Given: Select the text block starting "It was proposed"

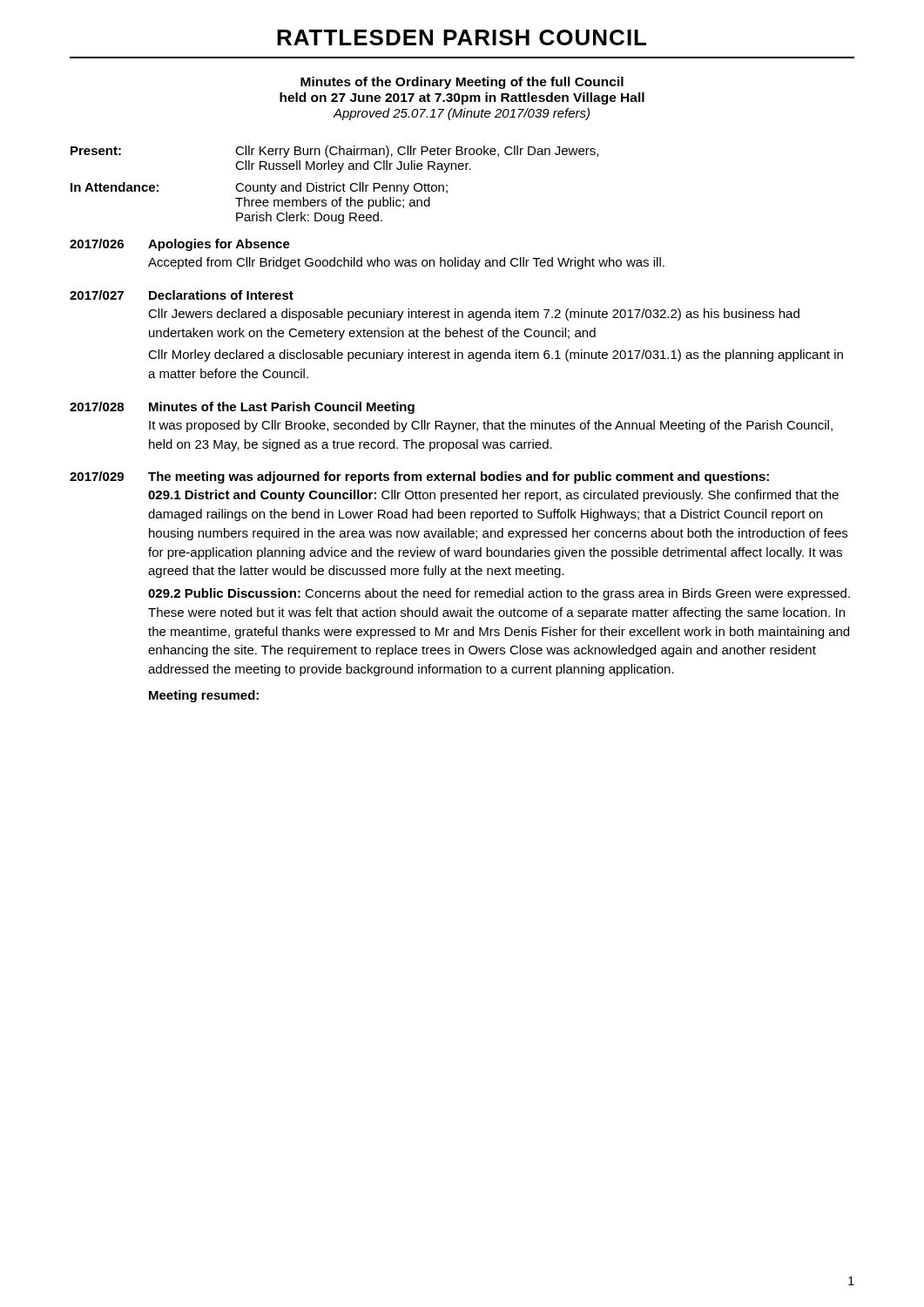Looking at the screenshot, I should pyautogui.click(x=501, y=434).
